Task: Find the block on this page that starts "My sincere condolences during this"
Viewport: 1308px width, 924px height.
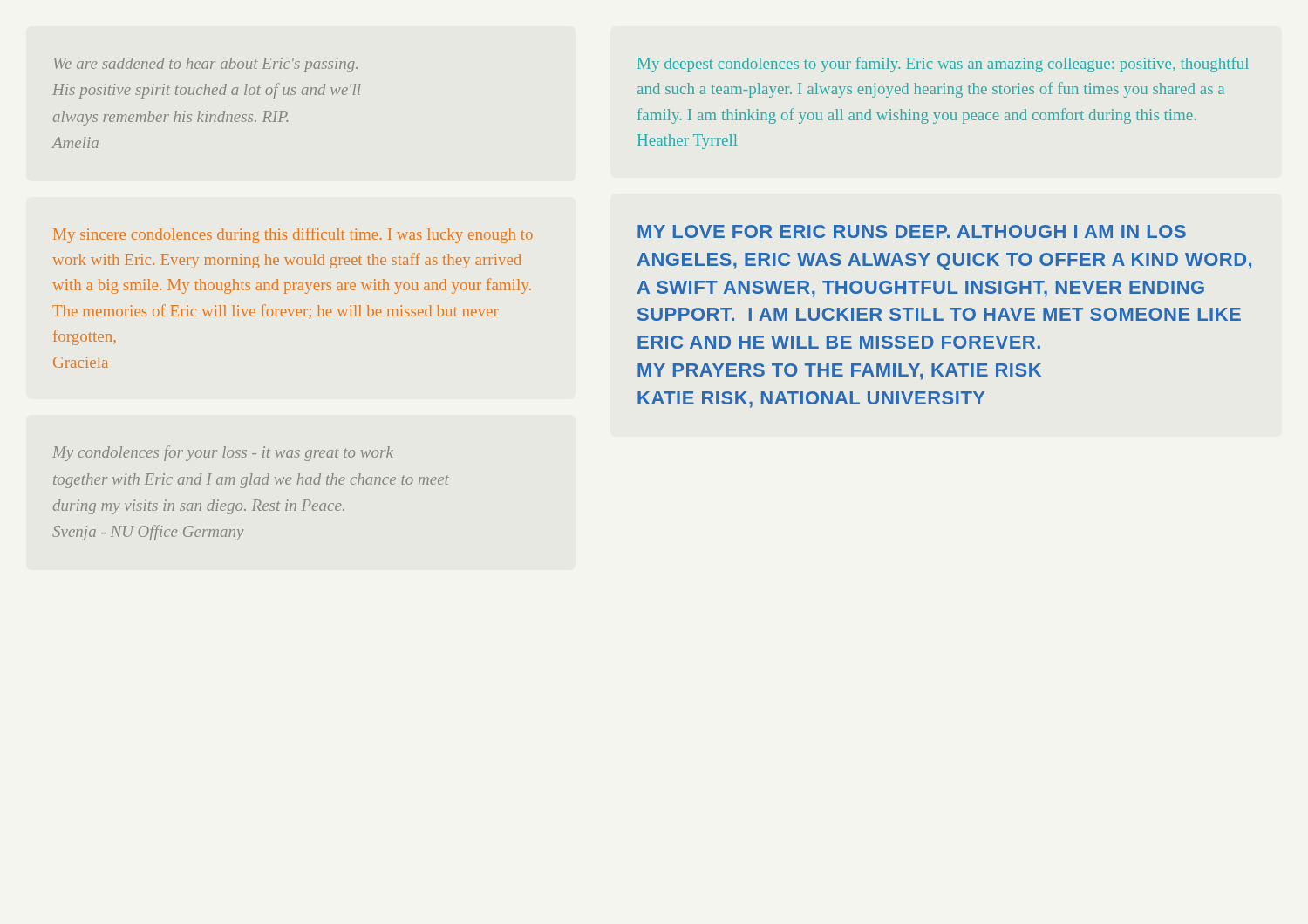Action: [293, 298]
